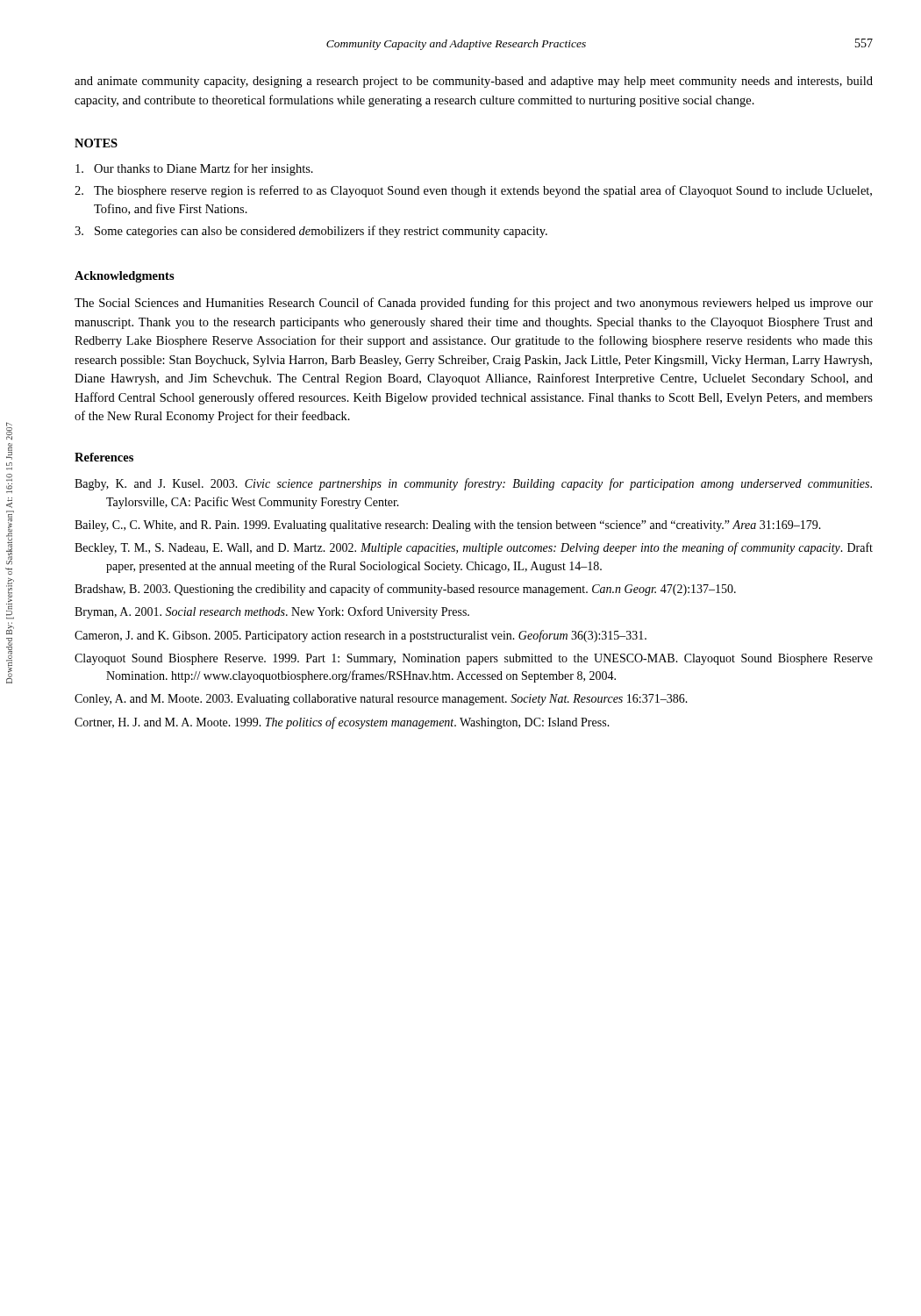Click on the list item containing "3. Some categories can also be"
Image resolution: width=921 pixels, height=1316 pixels.
pos(474,231)
